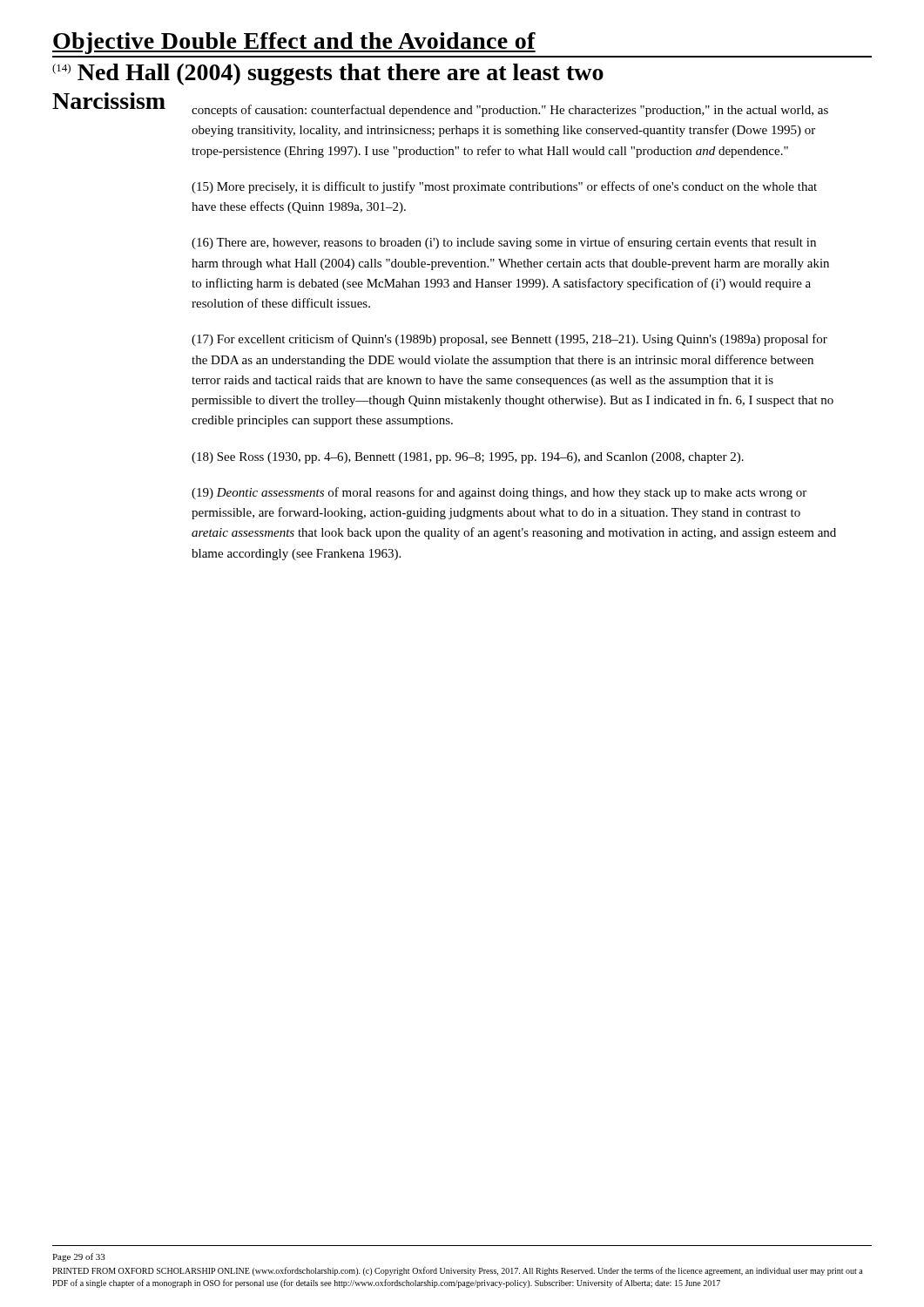Navigate to the text block starting "(15) More precisely, it"
This screenshot has height=1307, width=924.
click(x=504, y=196)
